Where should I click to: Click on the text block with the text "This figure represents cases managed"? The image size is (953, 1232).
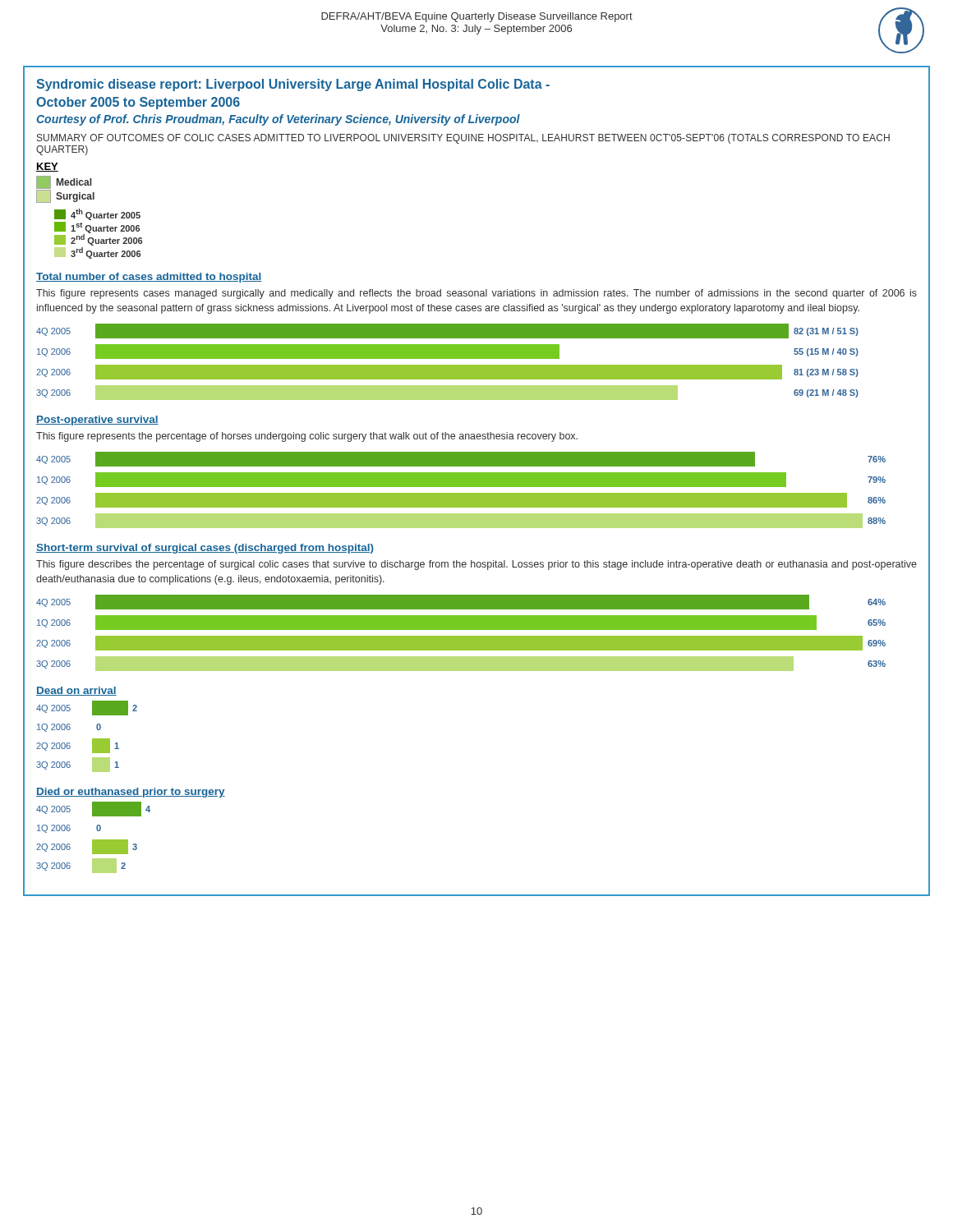coord(476,300)
